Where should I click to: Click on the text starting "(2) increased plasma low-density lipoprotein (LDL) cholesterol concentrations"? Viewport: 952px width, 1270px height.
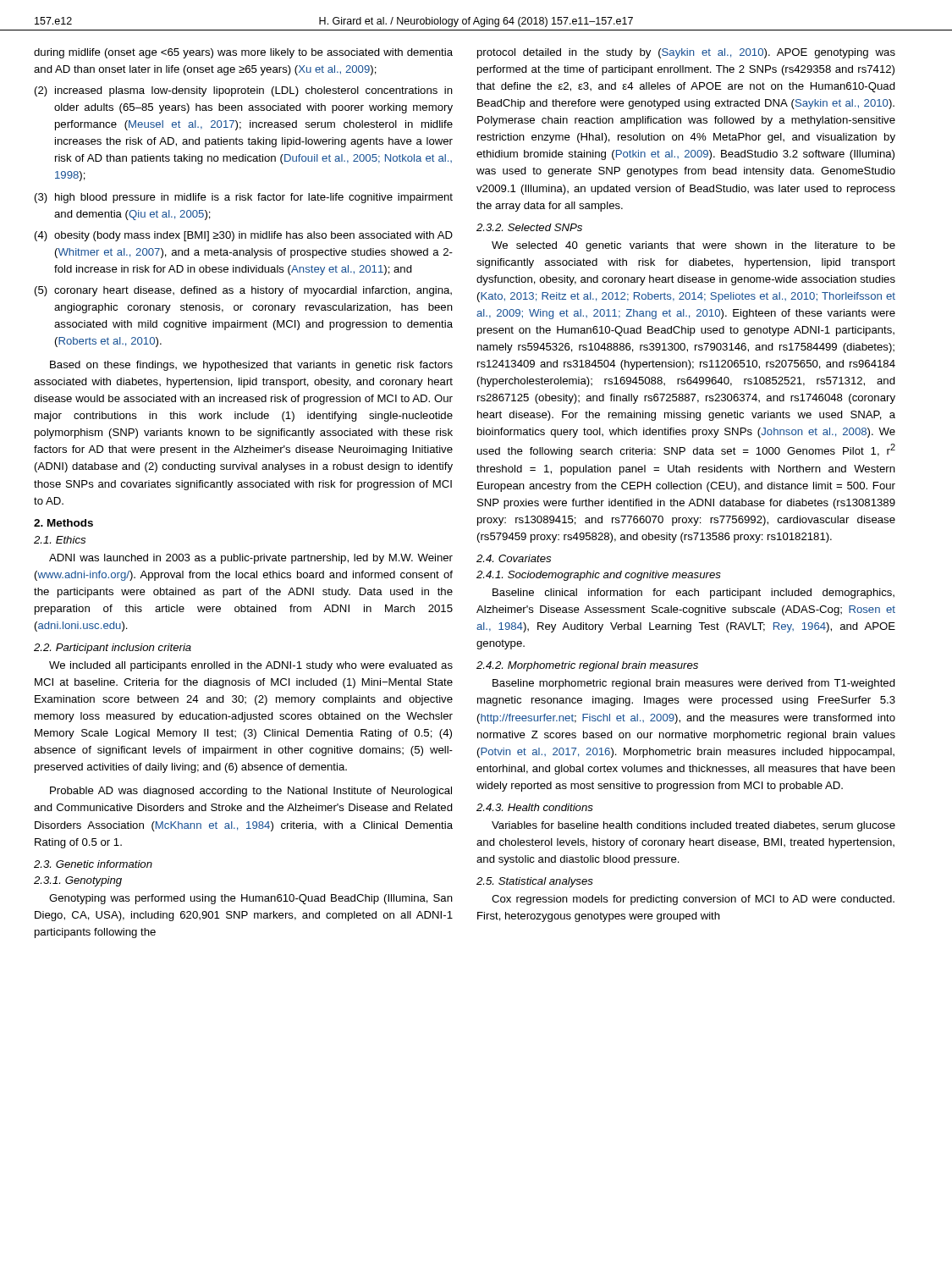tap(243, 133)
